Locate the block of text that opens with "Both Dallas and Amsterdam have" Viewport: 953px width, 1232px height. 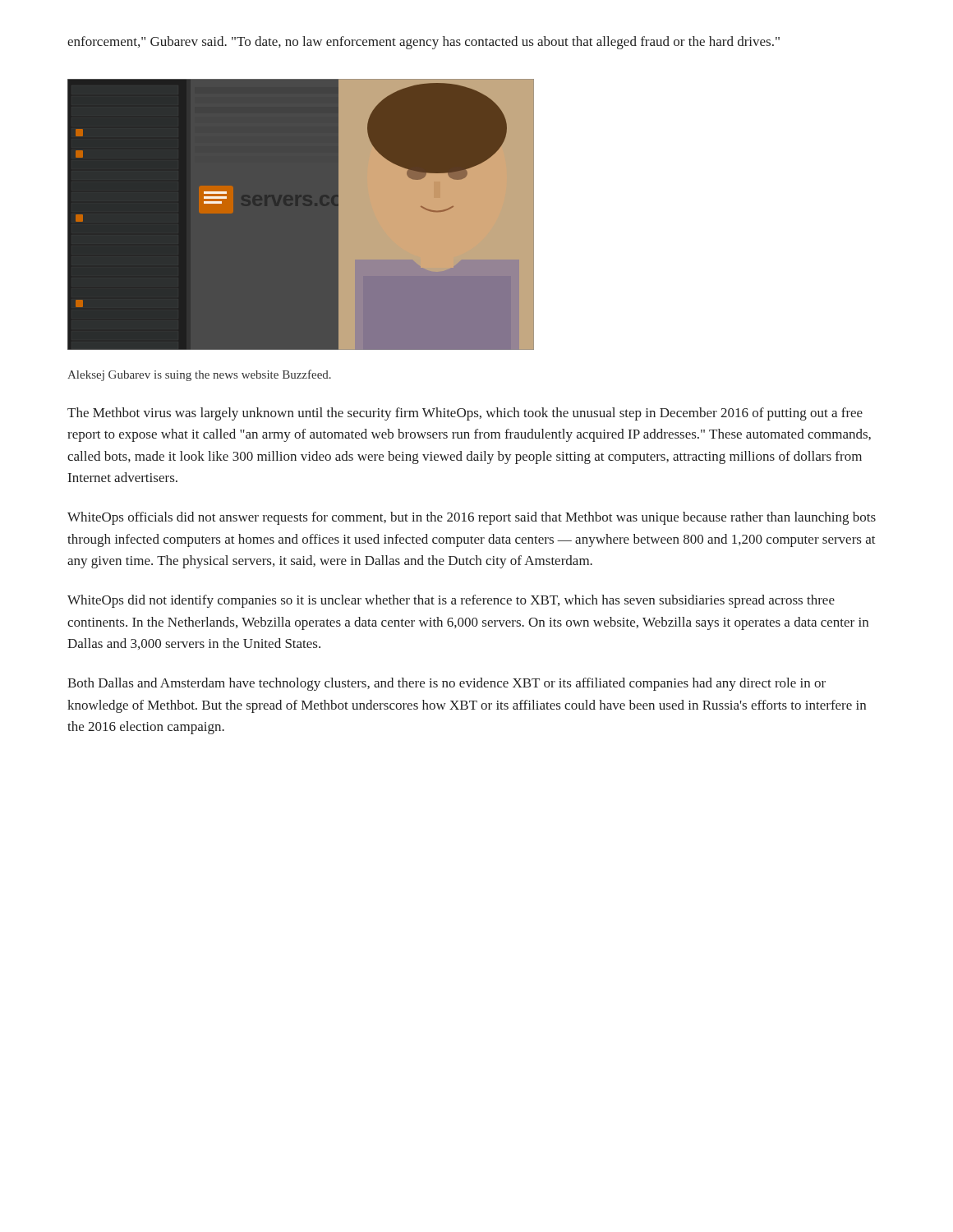467,705
